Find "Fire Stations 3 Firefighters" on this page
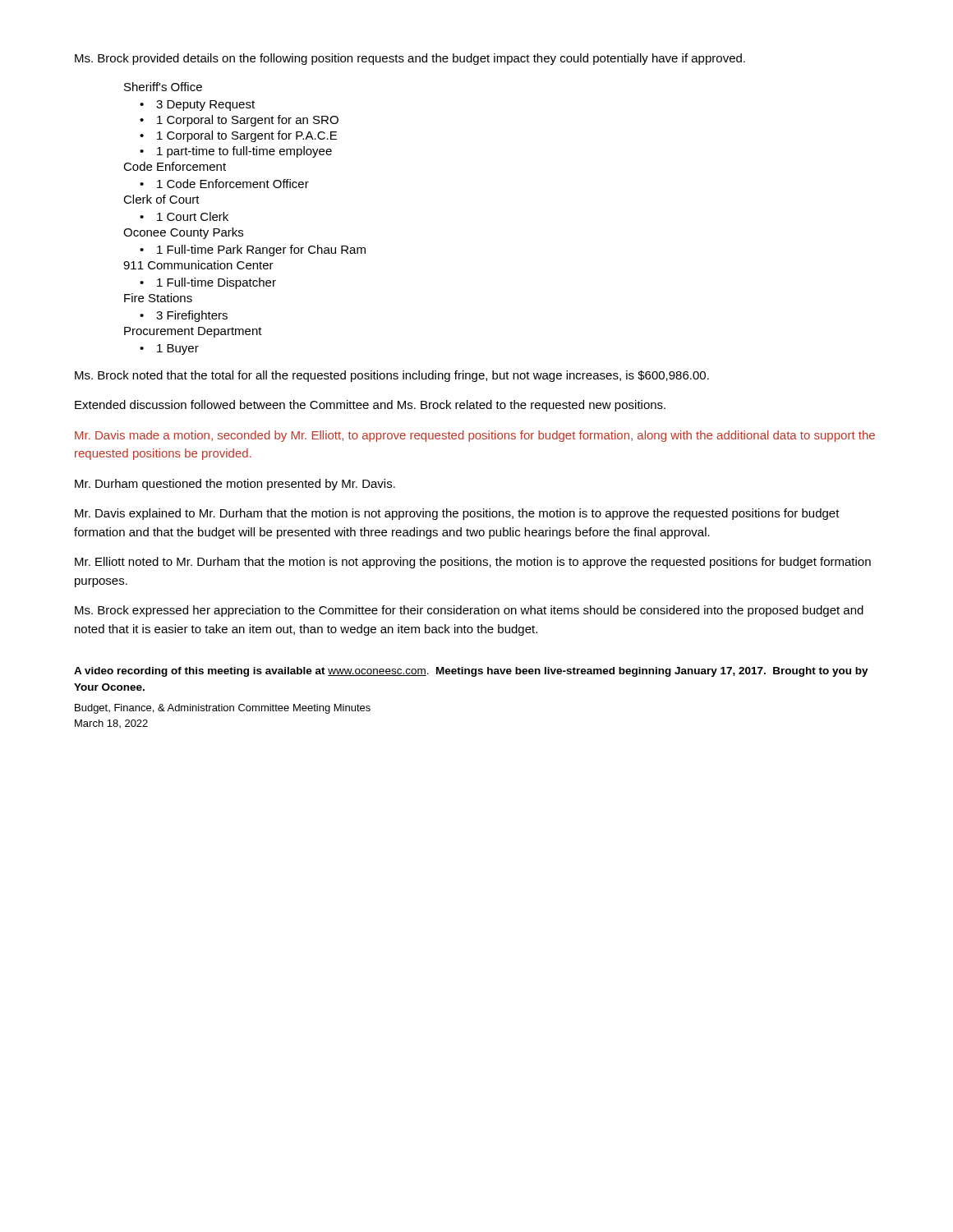The height and width of the screenshot is (1232, 953). tap(158, 298)
